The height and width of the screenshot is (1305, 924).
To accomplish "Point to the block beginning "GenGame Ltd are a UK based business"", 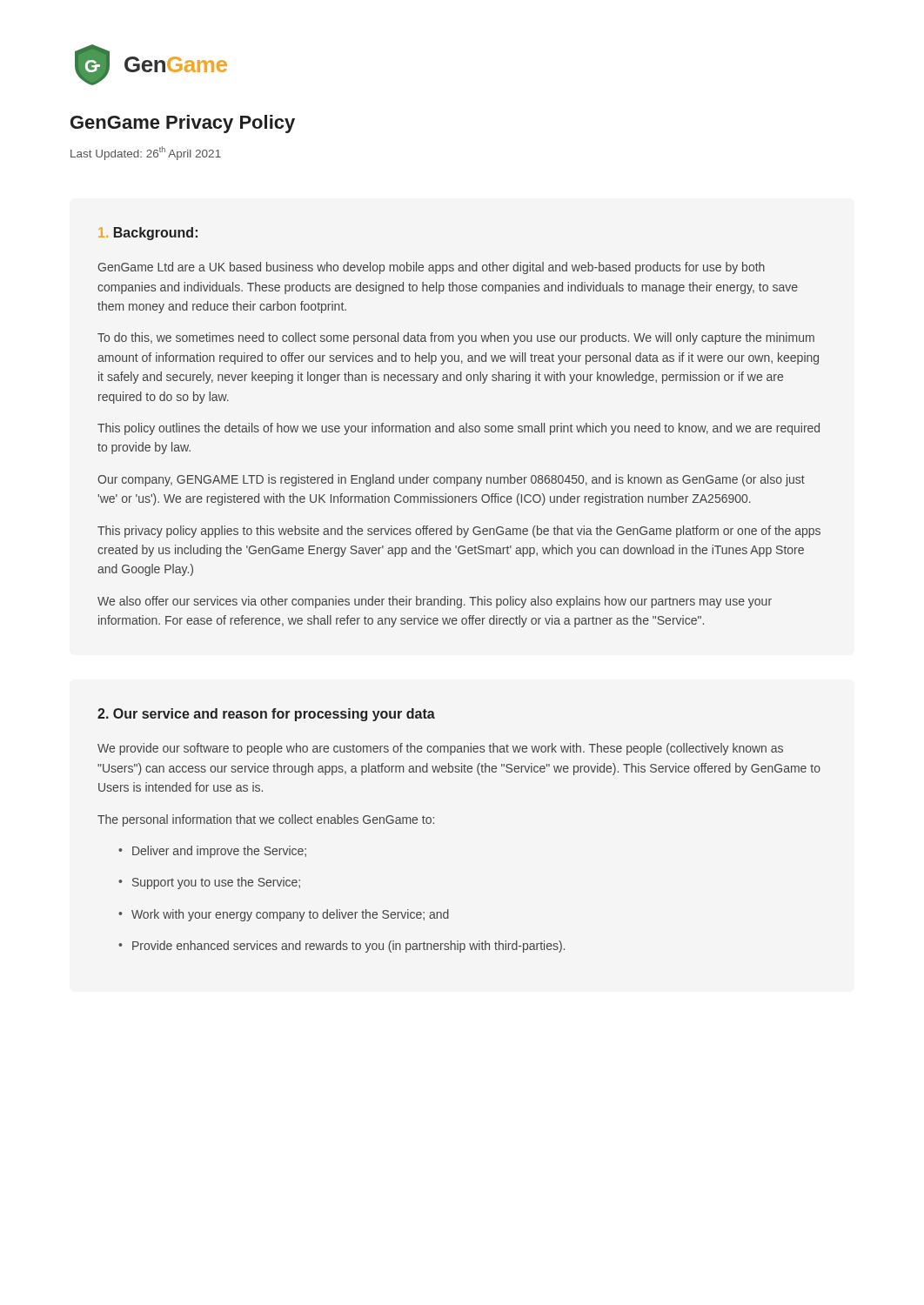I will tap(448, 287).
